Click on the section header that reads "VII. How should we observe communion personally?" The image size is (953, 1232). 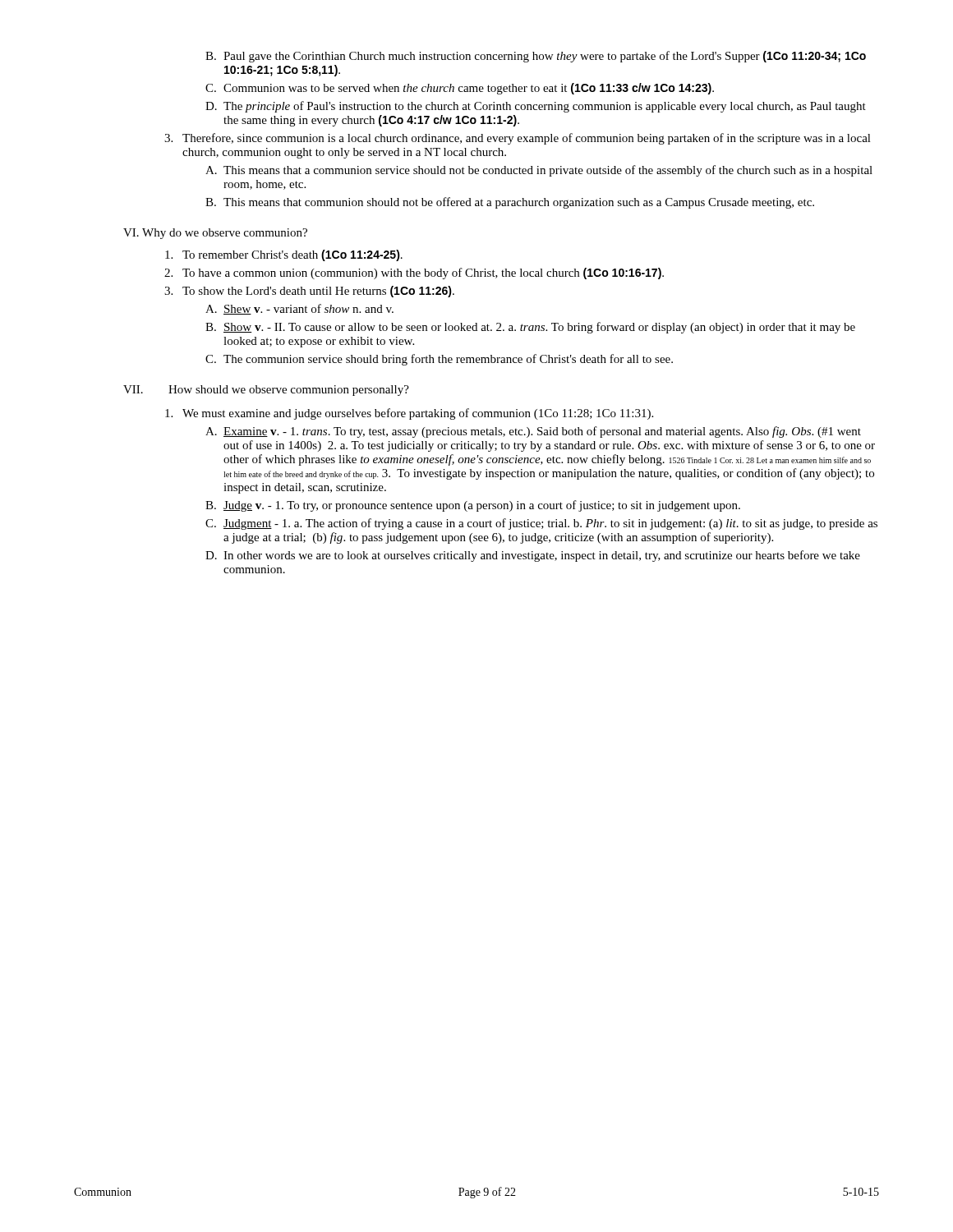266,390
